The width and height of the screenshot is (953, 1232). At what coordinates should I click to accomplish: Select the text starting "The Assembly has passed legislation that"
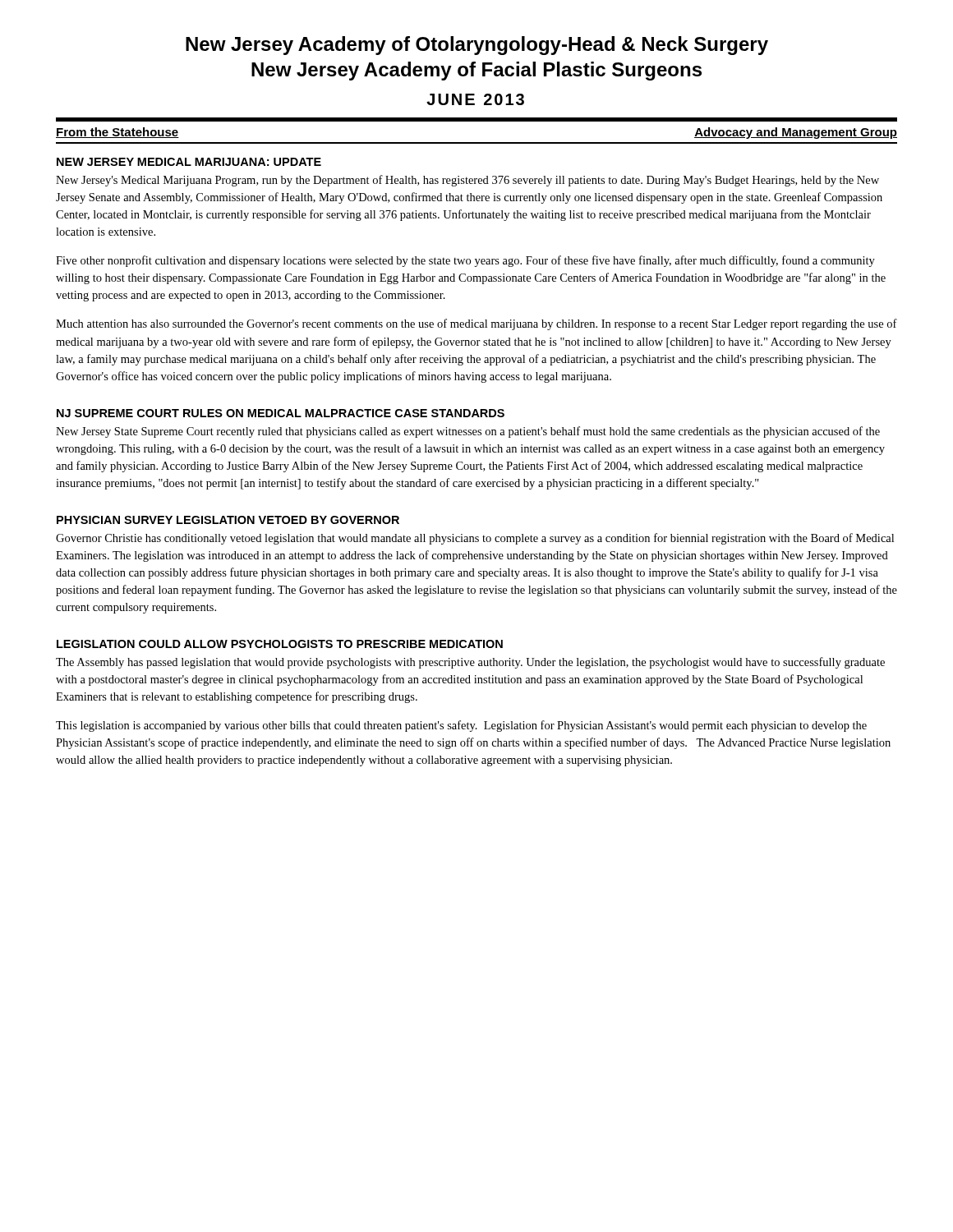[x=470, y=679]
